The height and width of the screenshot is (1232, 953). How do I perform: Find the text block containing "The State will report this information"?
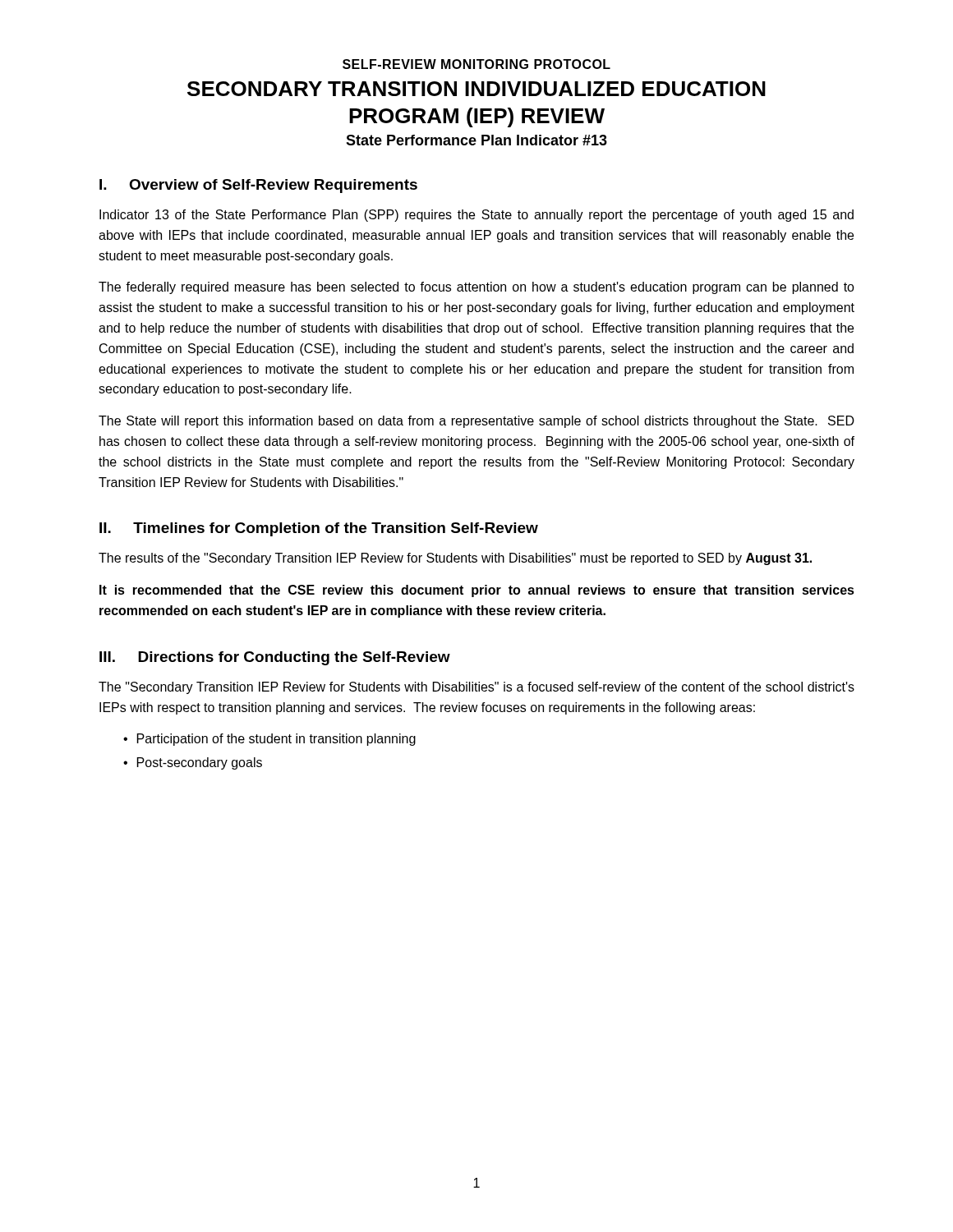(x=476, y=452)
